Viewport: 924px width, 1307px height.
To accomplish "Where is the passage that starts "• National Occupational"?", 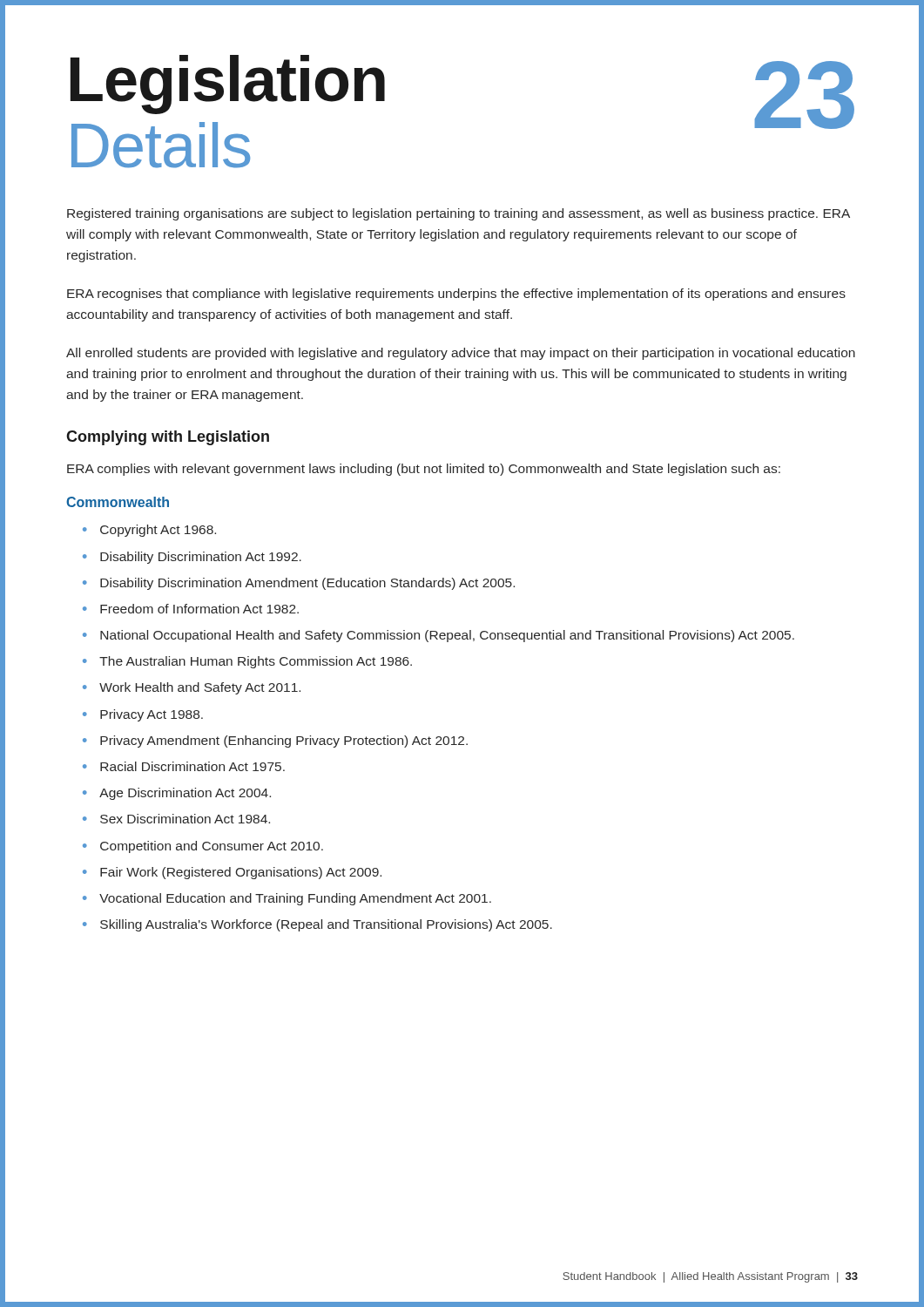I will [x=470, y=636].
